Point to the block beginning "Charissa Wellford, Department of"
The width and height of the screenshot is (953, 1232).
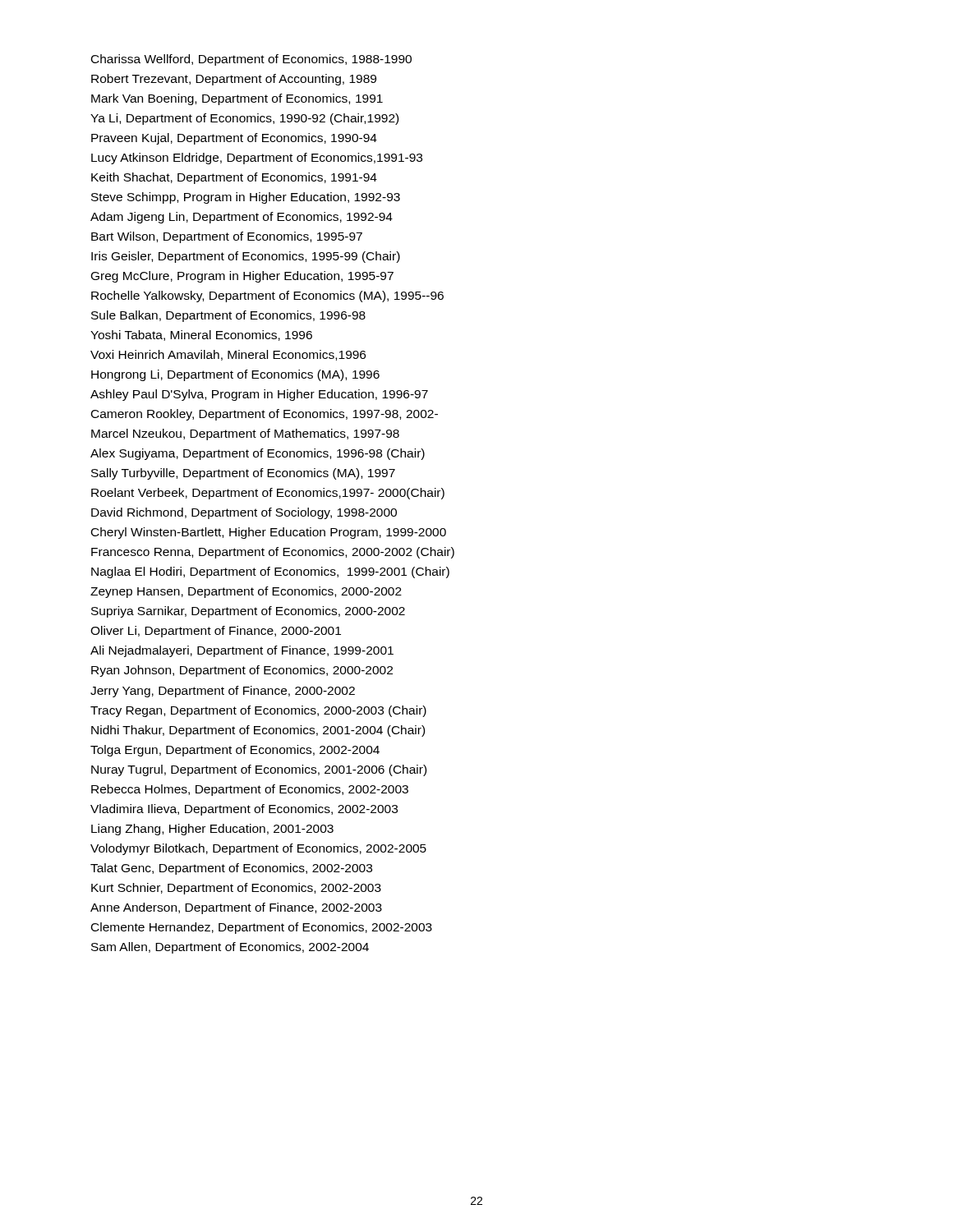[x=273, y=503]
